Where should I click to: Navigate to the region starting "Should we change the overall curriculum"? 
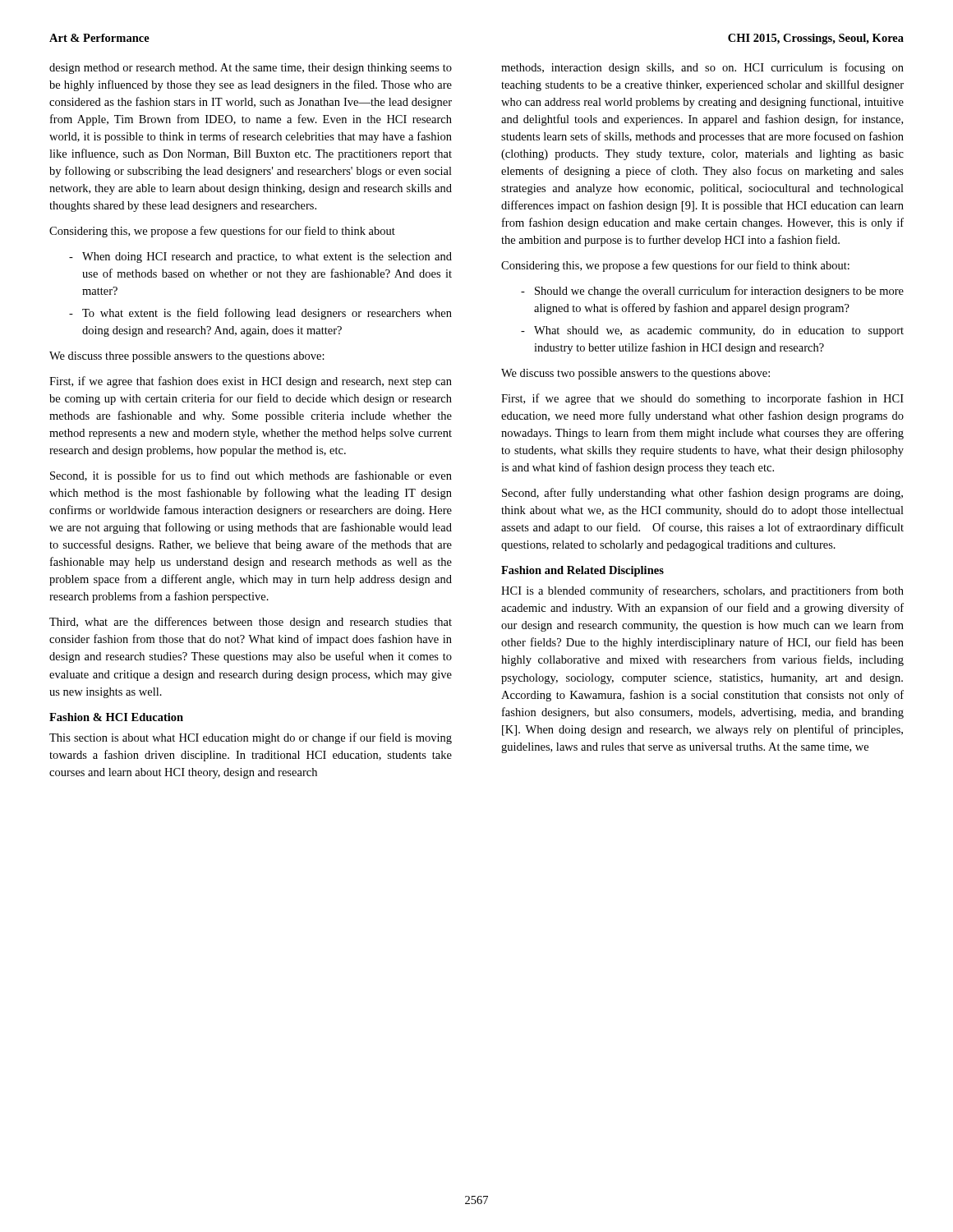[x=719, y=300]
